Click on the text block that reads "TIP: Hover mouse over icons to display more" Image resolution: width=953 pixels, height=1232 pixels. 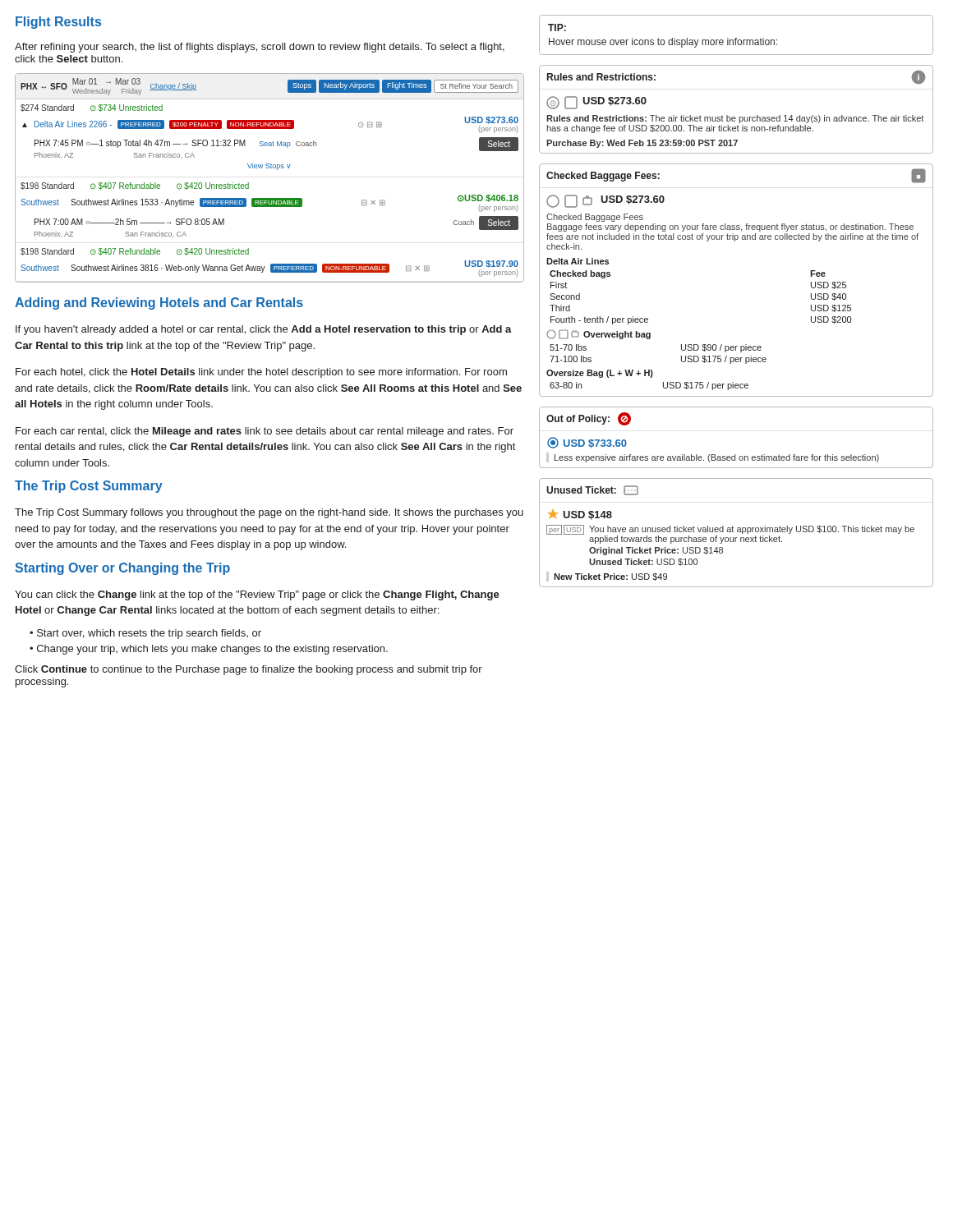(736, 35)
